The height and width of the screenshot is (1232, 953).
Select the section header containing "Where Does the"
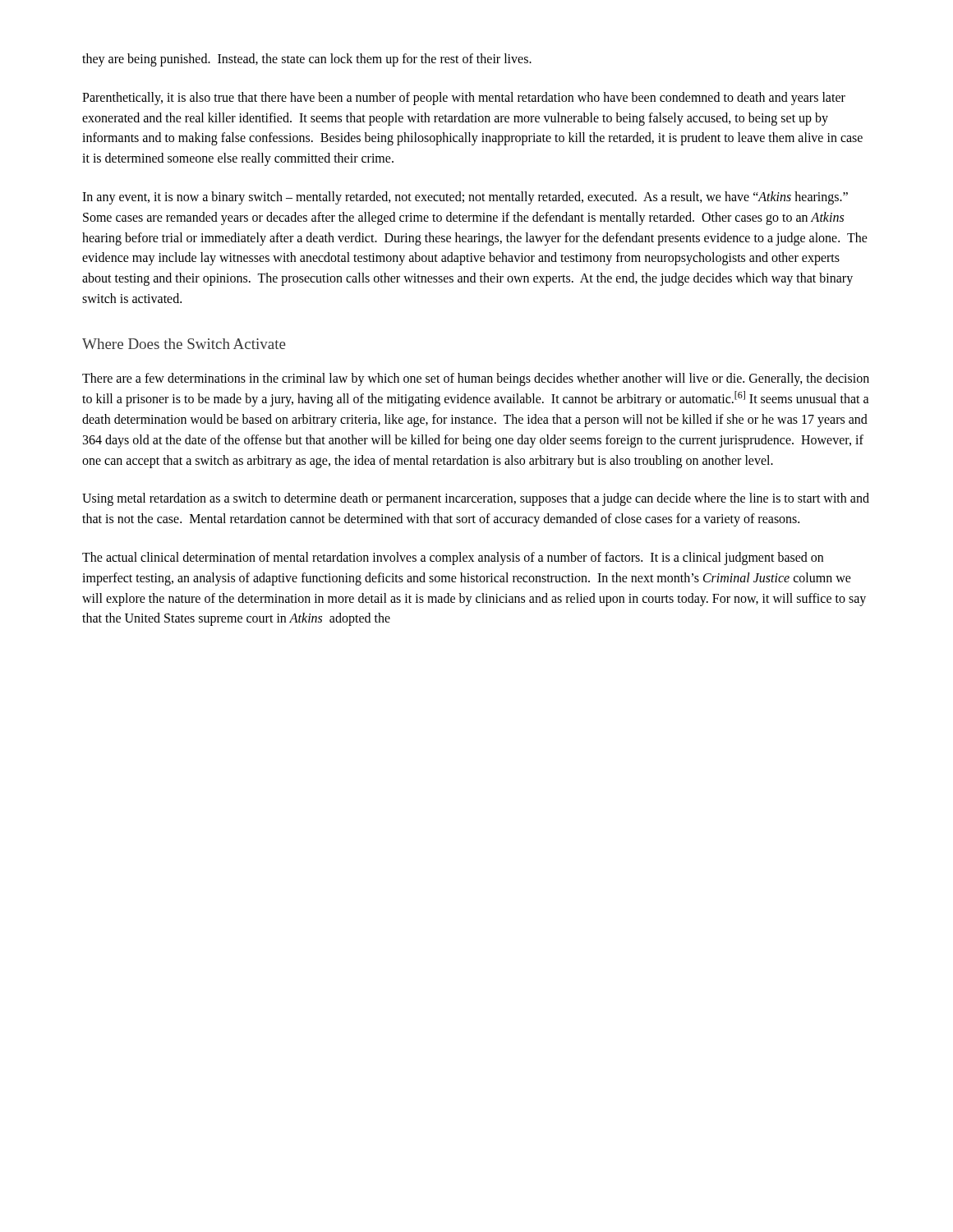tap(184, 343)
